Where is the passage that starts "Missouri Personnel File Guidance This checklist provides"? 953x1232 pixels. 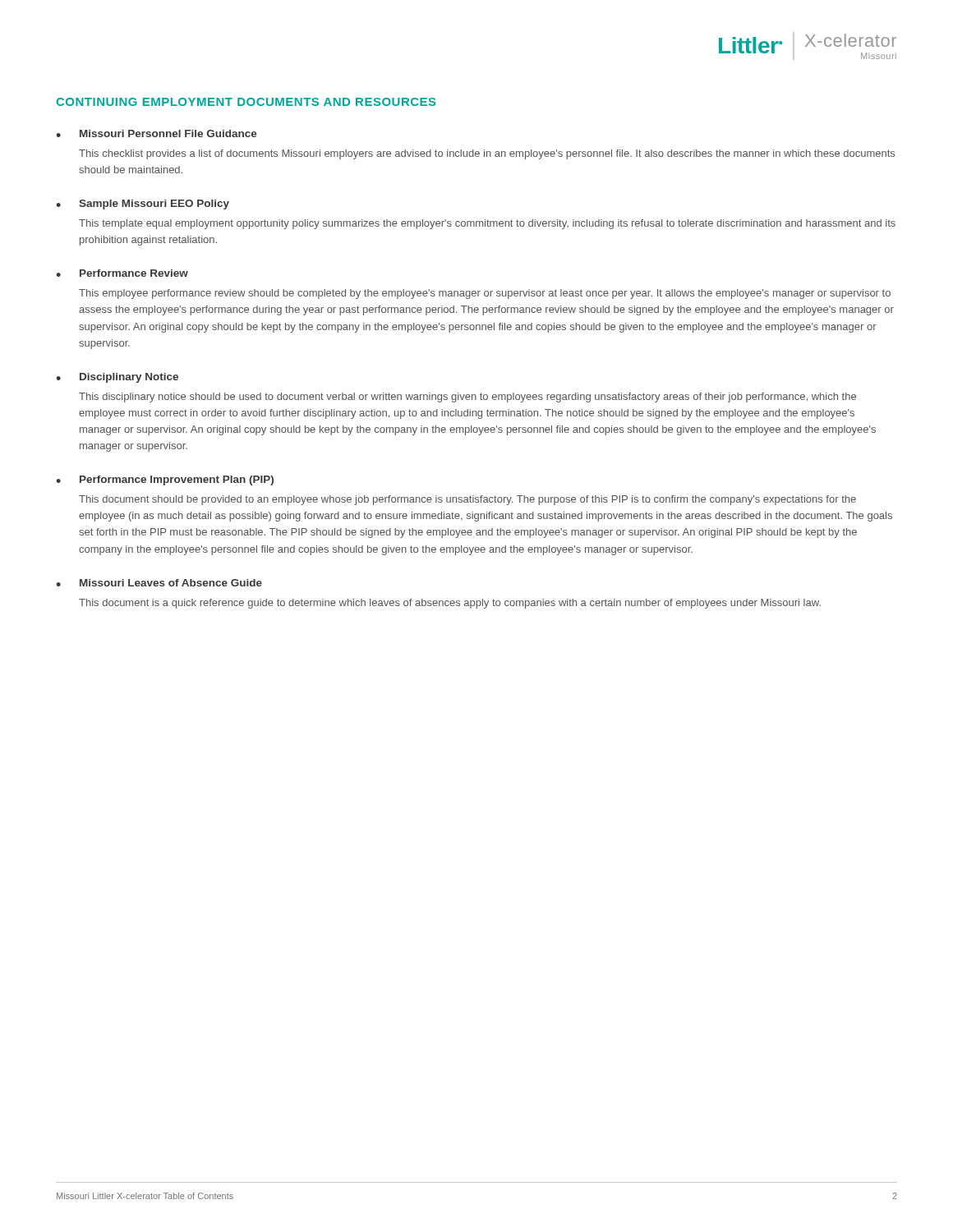(476, 152)
